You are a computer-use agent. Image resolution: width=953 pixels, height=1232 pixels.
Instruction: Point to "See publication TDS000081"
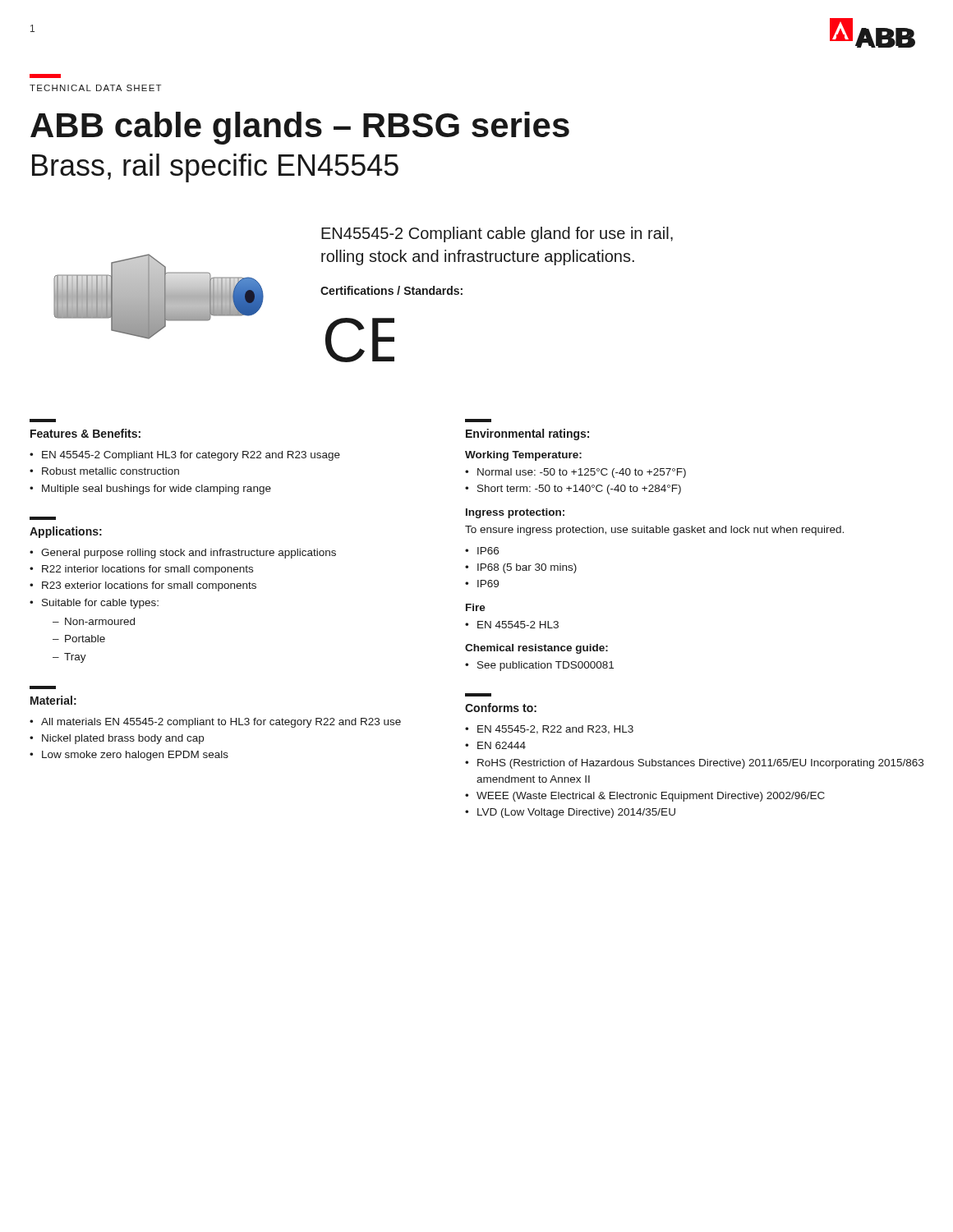click(545, 665)
